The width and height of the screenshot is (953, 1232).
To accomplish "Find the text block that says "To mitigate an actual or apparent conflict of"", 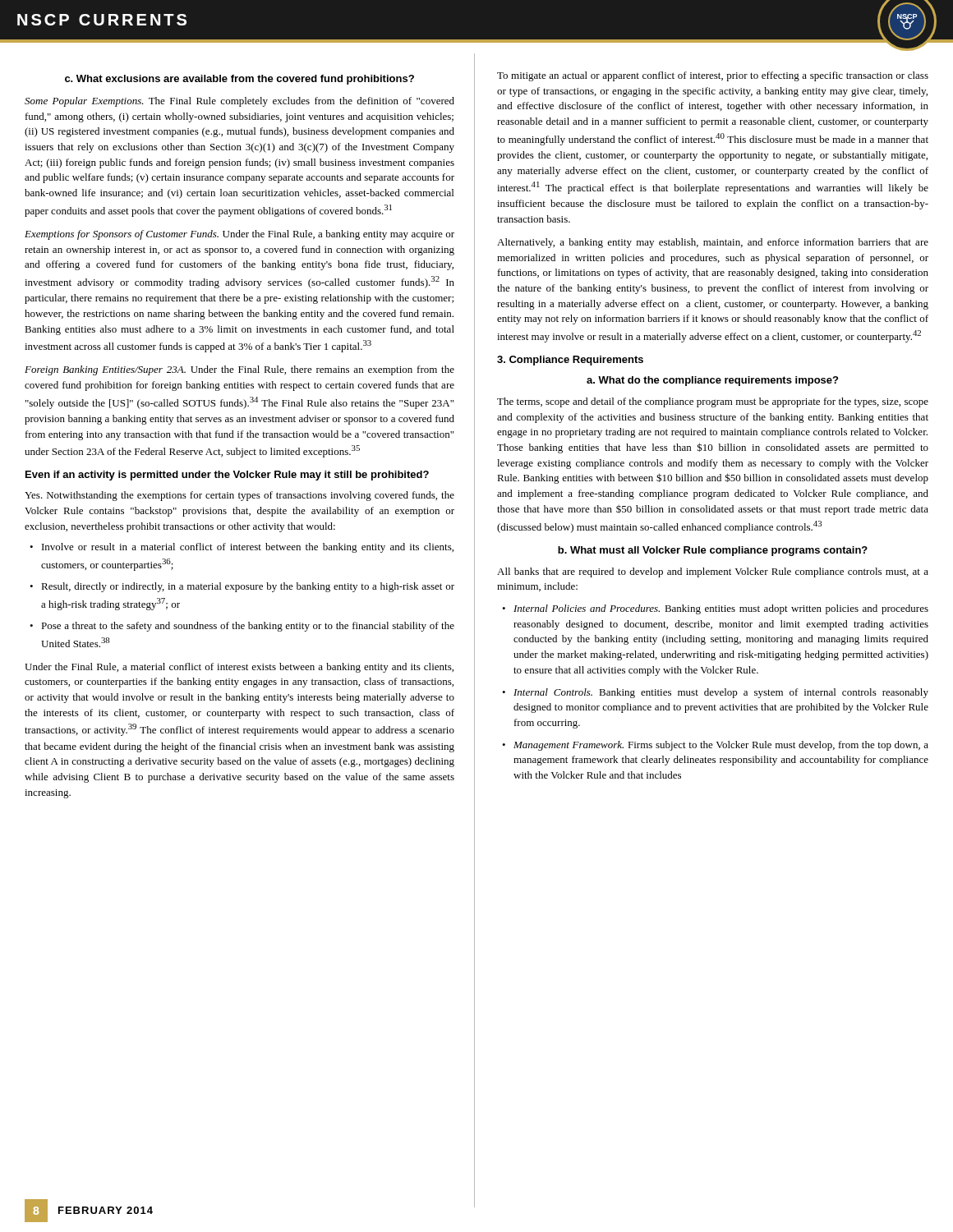I will pyautogui.click(x=713, y=147).
